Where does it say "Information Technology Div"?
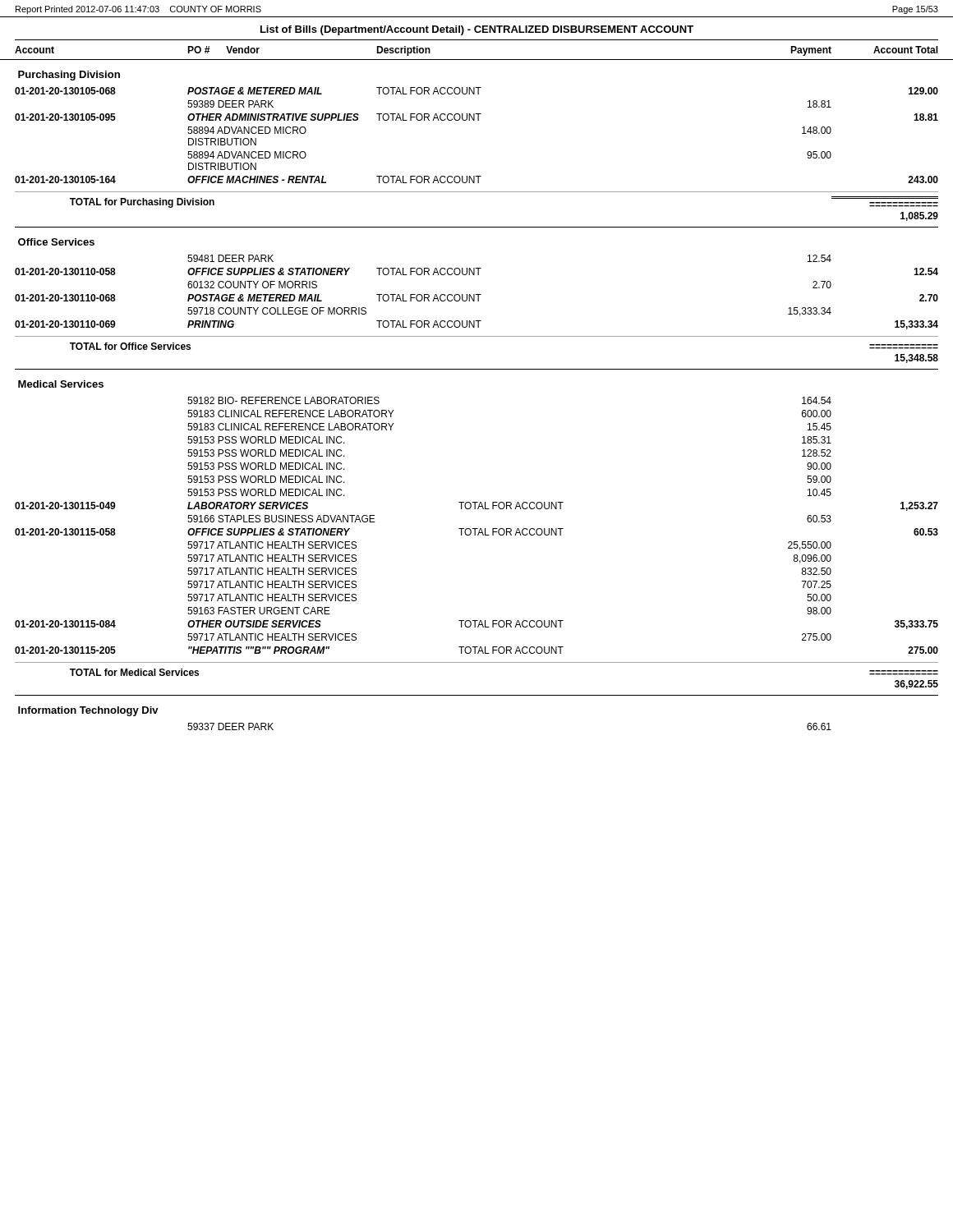 click(86, 710)
